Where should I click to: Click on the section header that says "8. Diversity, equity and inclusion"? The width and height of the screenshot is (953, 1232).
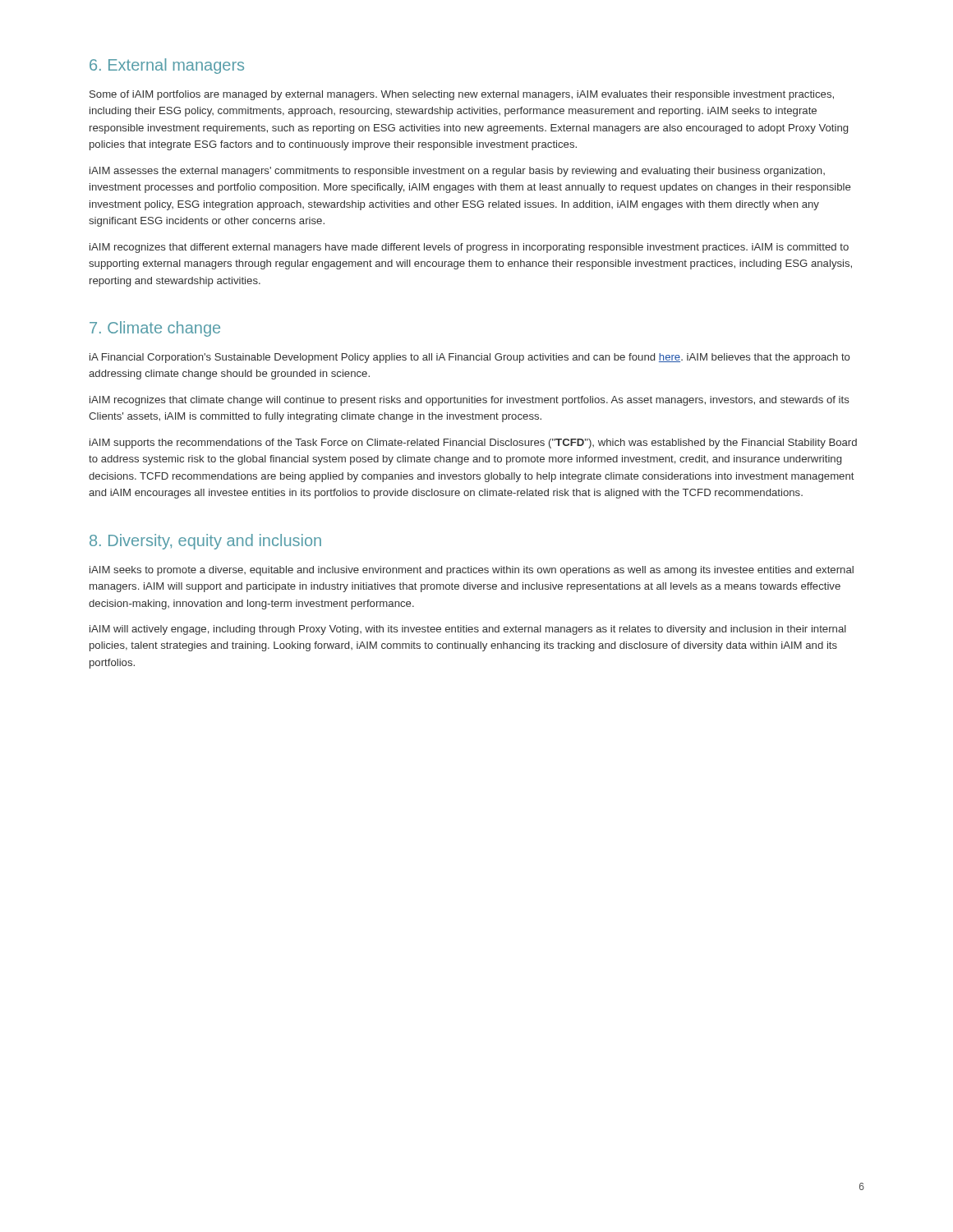tap(205, 542)
